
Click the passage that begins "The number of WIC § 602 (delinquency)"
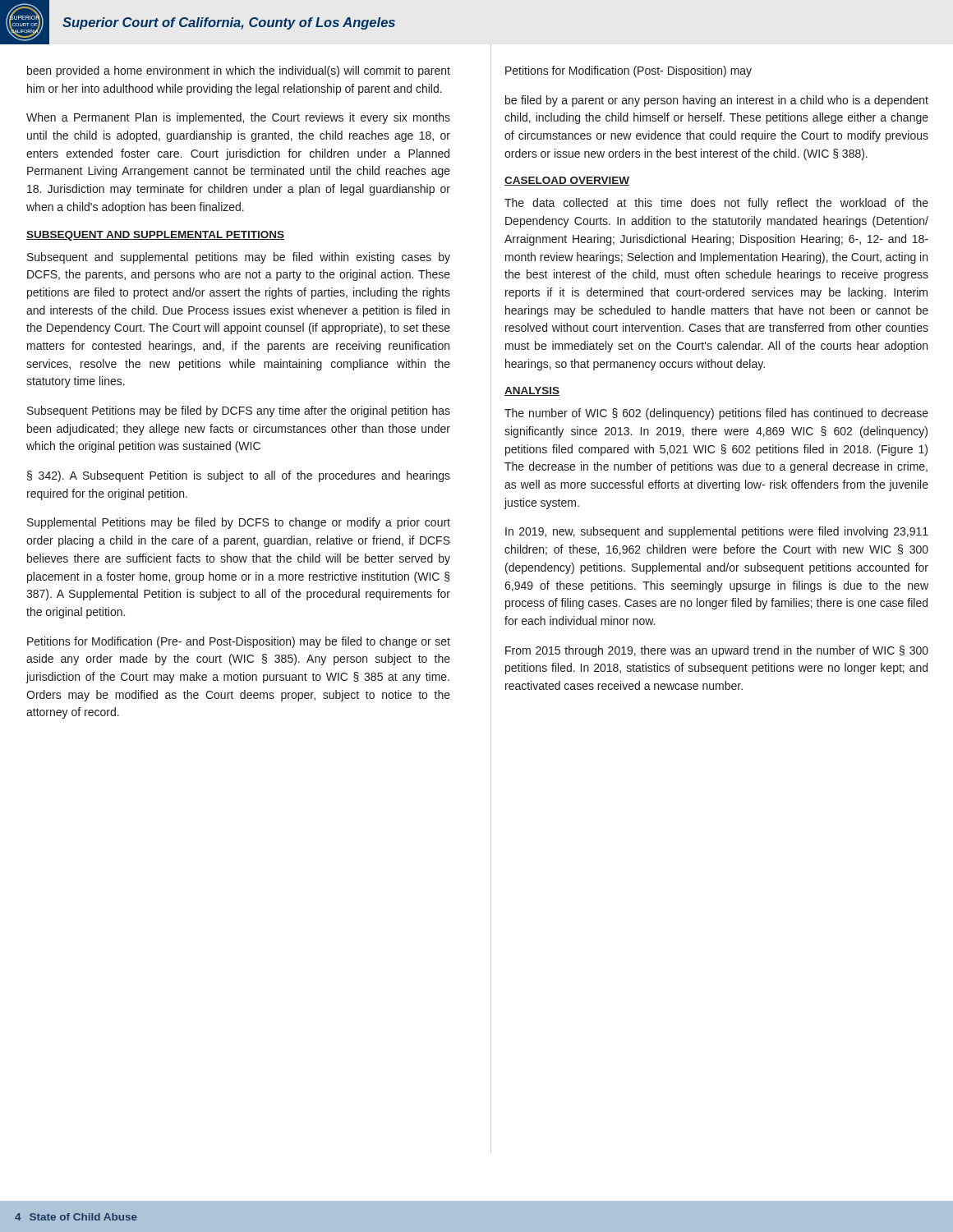point(716,459)
